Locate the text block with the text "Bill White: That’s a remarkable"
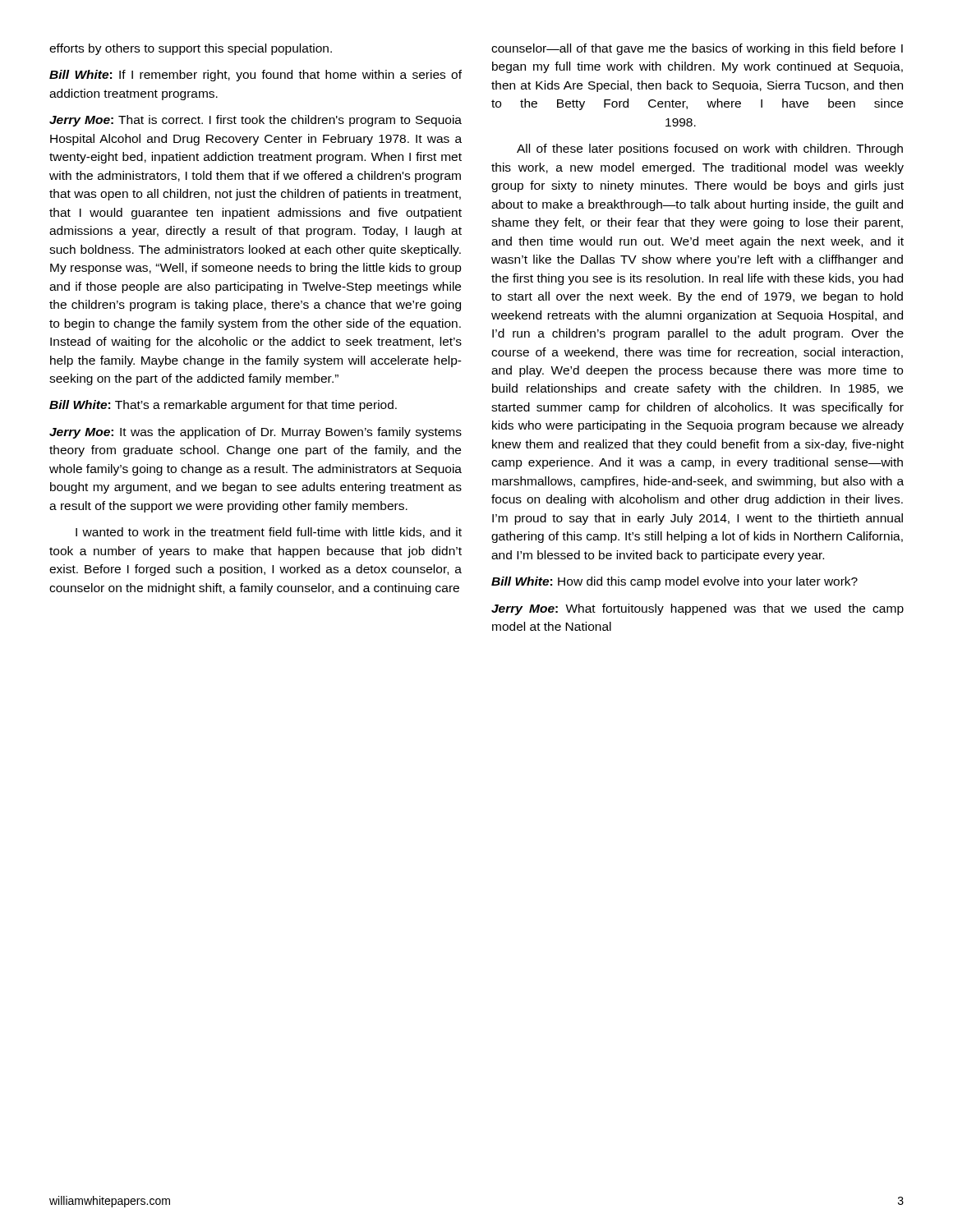Viewport: 953px width, 1232px height. coord(255,405)
